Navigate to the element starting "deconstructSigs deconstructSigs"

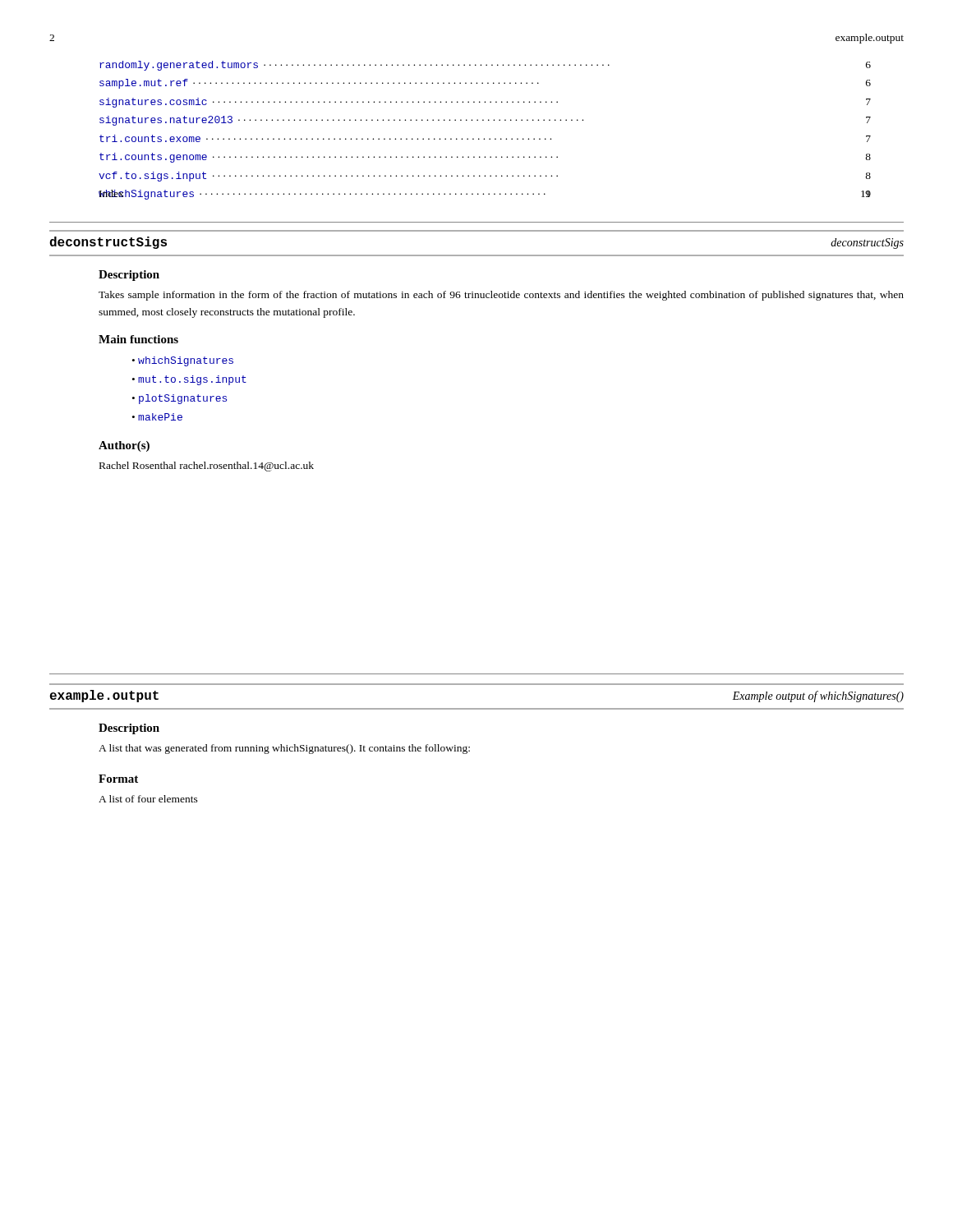[476, 243]
